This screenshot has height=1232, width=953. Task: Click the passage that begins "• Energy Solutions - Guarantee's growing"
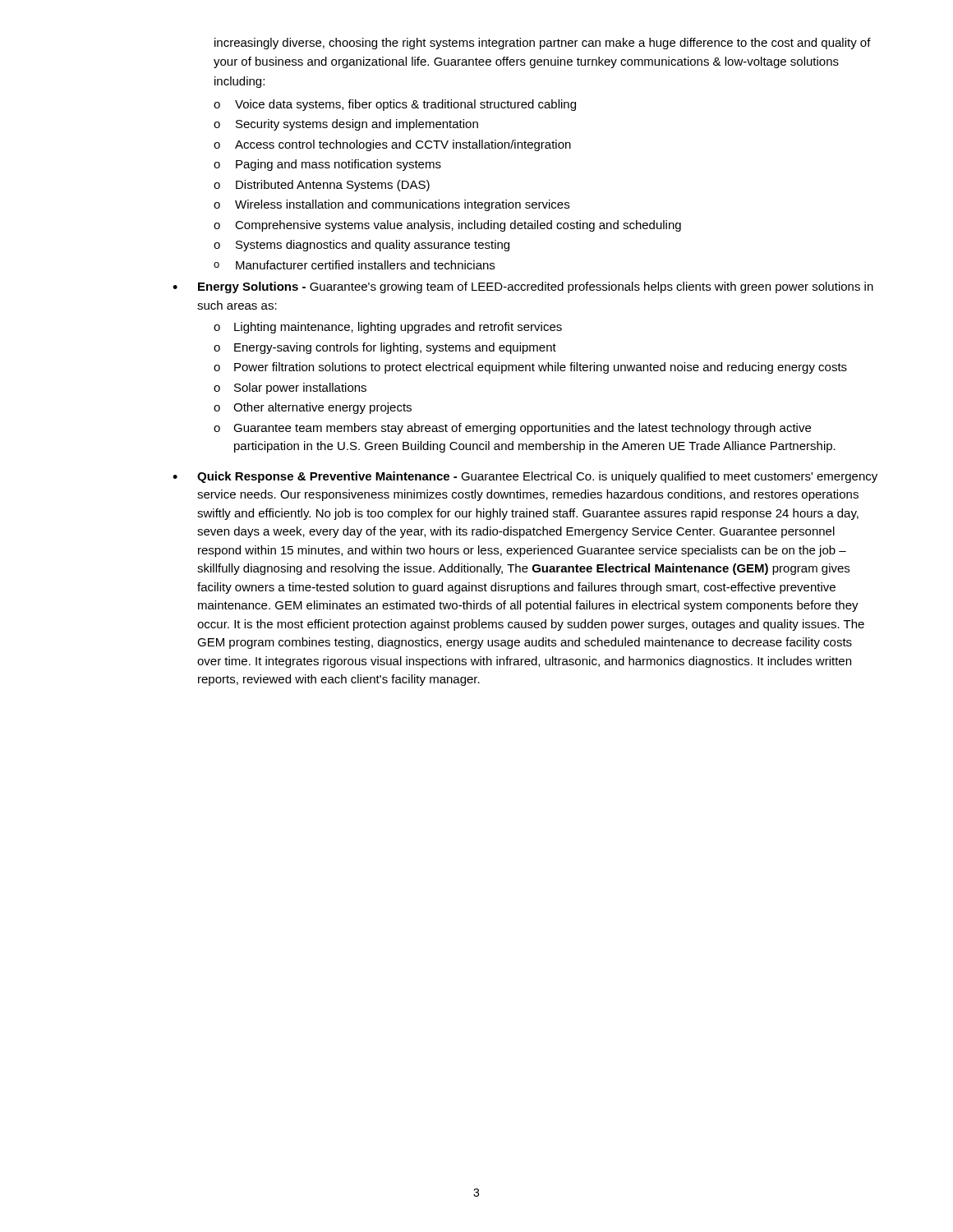(x=526, y=368)
